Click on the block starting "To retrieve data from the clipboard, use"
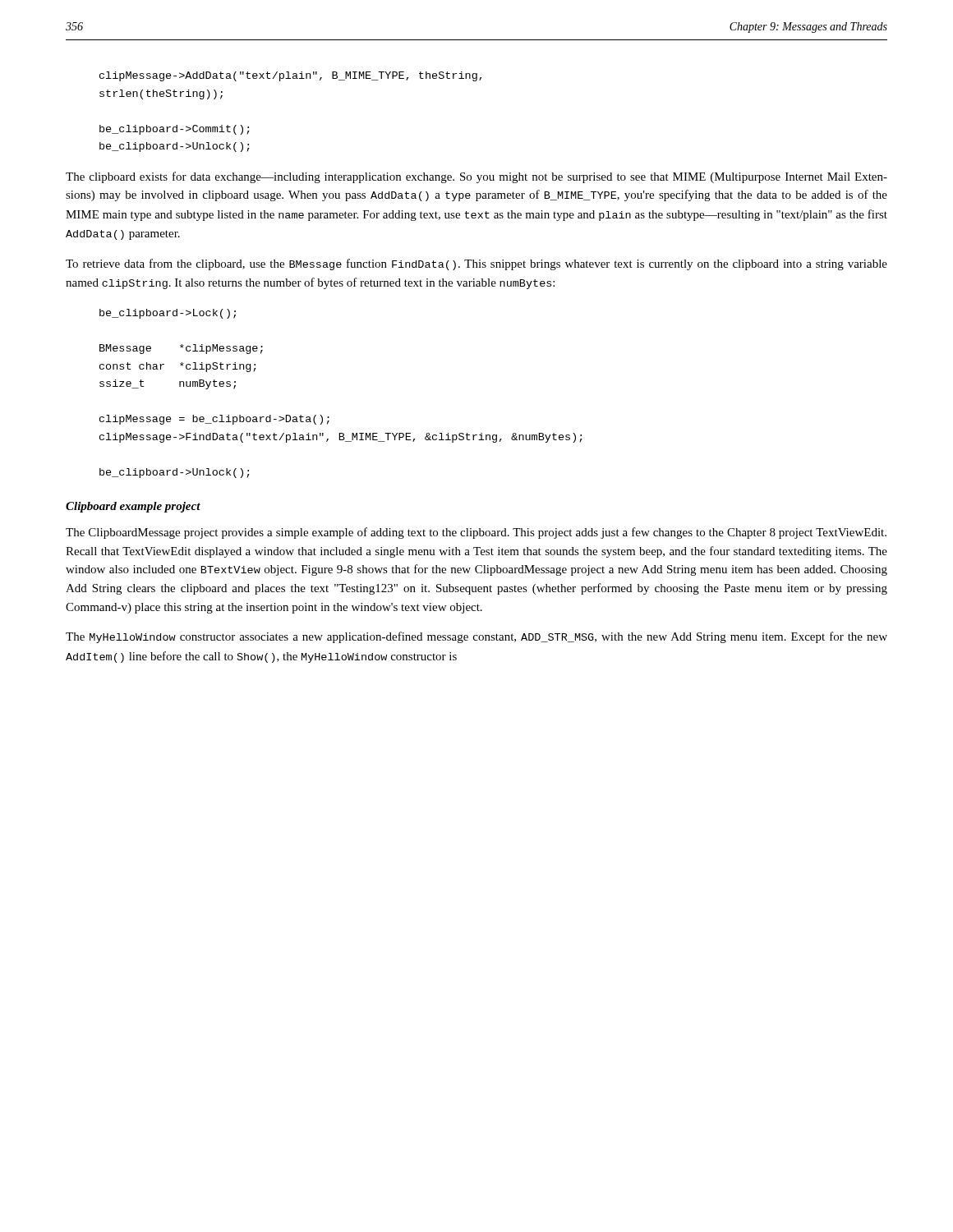Image resolution: width=953 pixels, height=1232 pixels. click(x=476, y=274)
